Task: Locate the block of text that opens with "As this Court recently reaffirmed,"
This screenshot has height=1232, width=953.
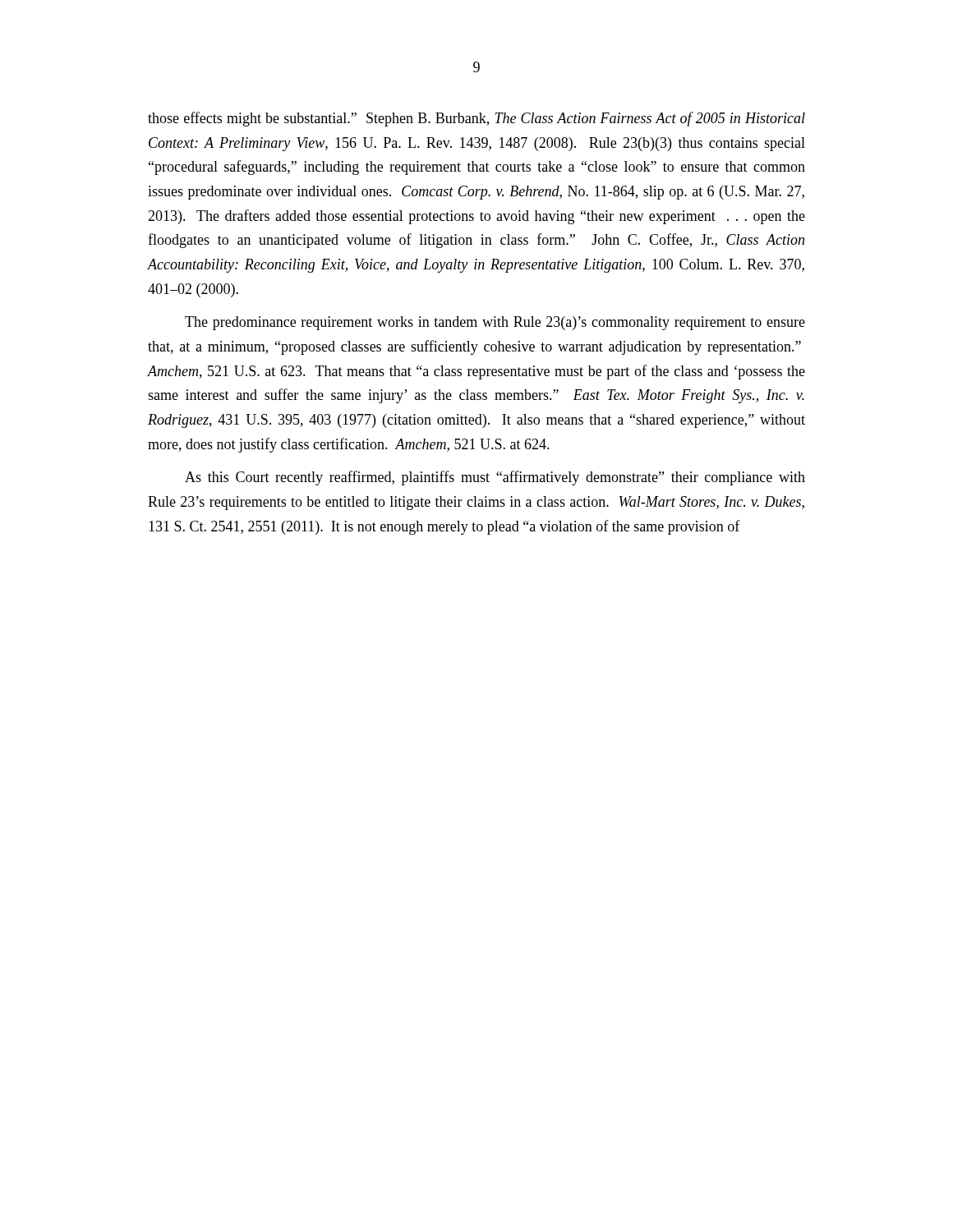Action: pos(476,502)
